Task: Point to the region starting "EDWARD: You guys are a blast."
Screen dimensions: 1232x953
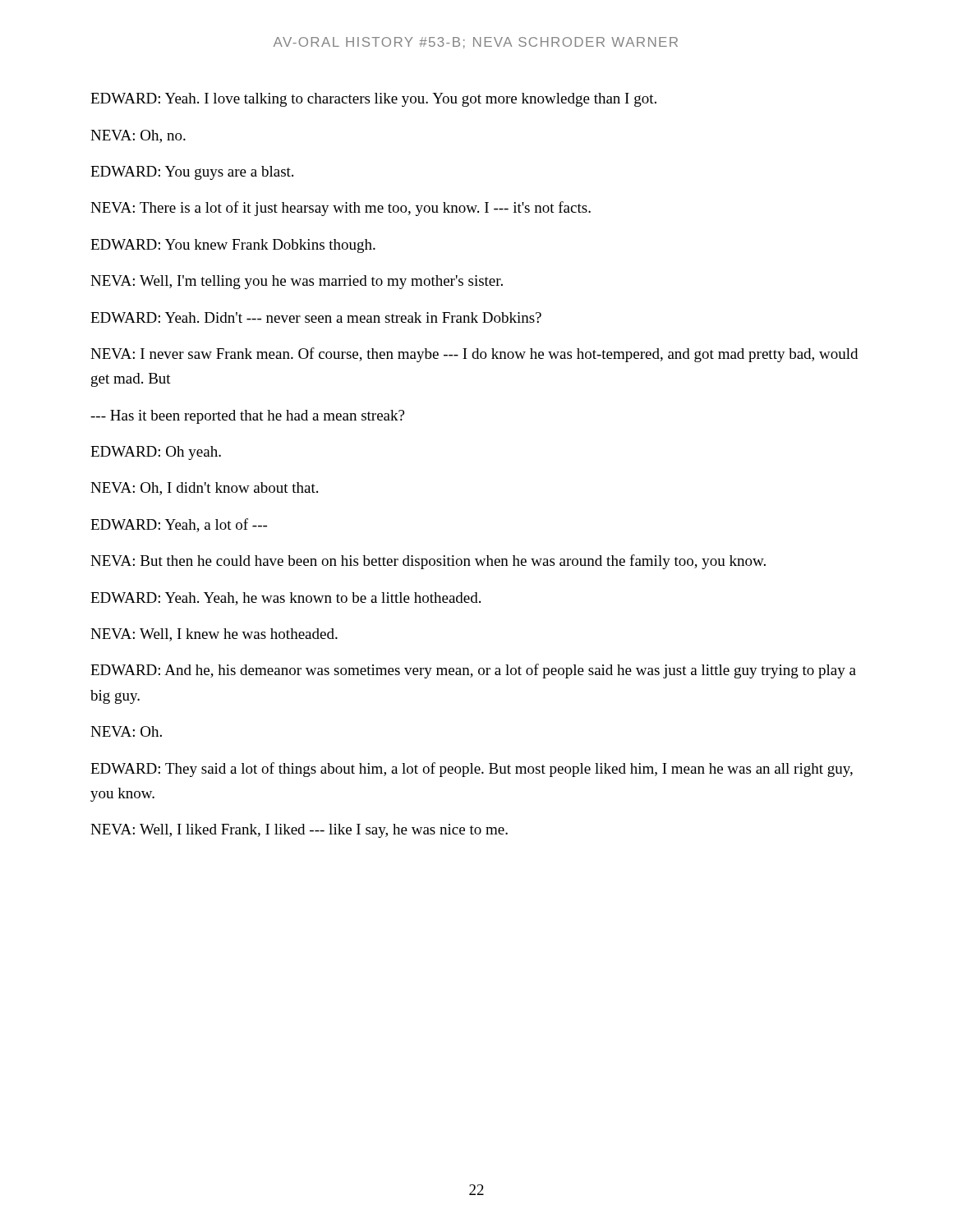Action: [x=192, y=171]
